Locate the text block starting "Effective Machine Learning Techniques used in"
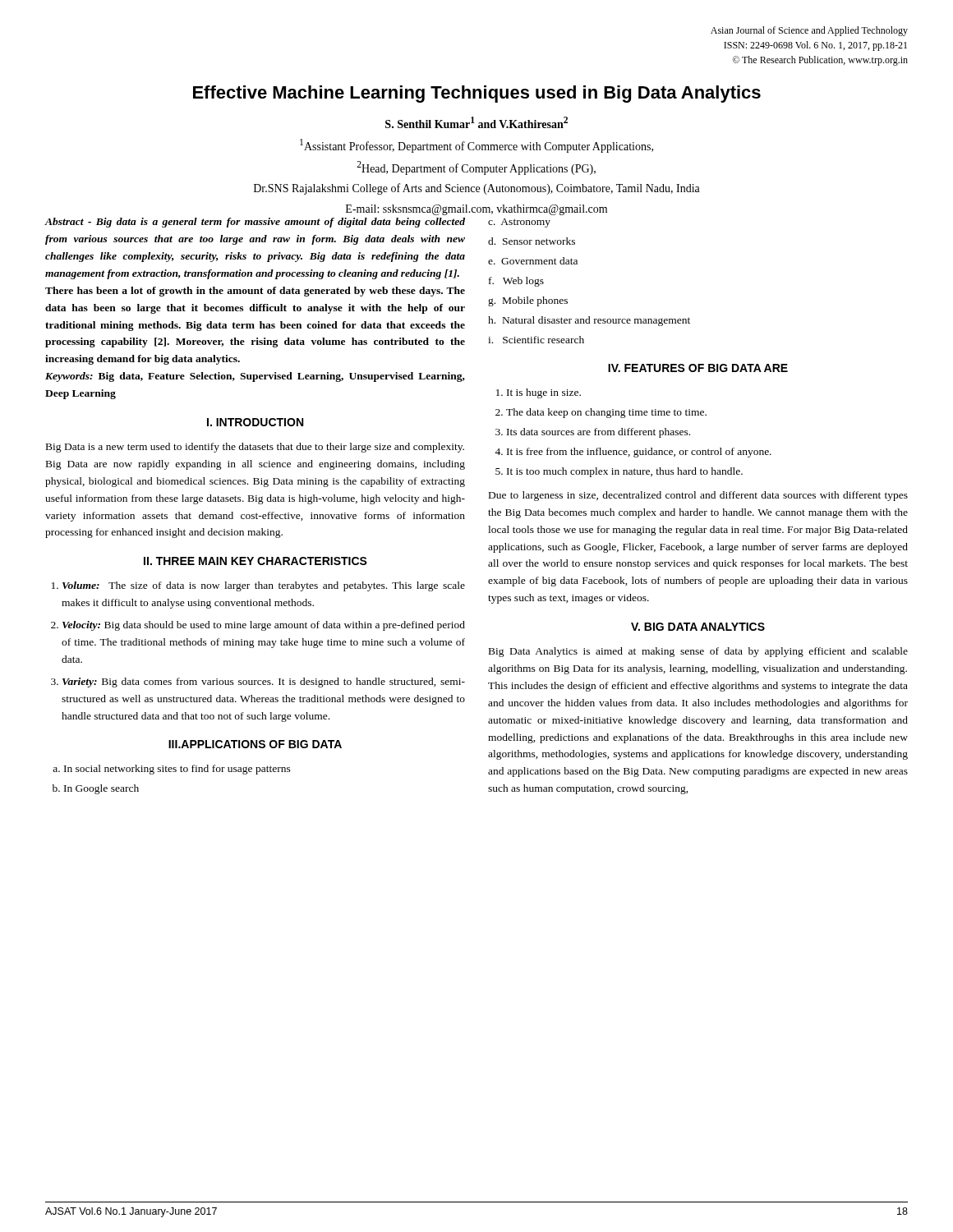The height and width of the screenshot is (1232, 953). point(476,150)
